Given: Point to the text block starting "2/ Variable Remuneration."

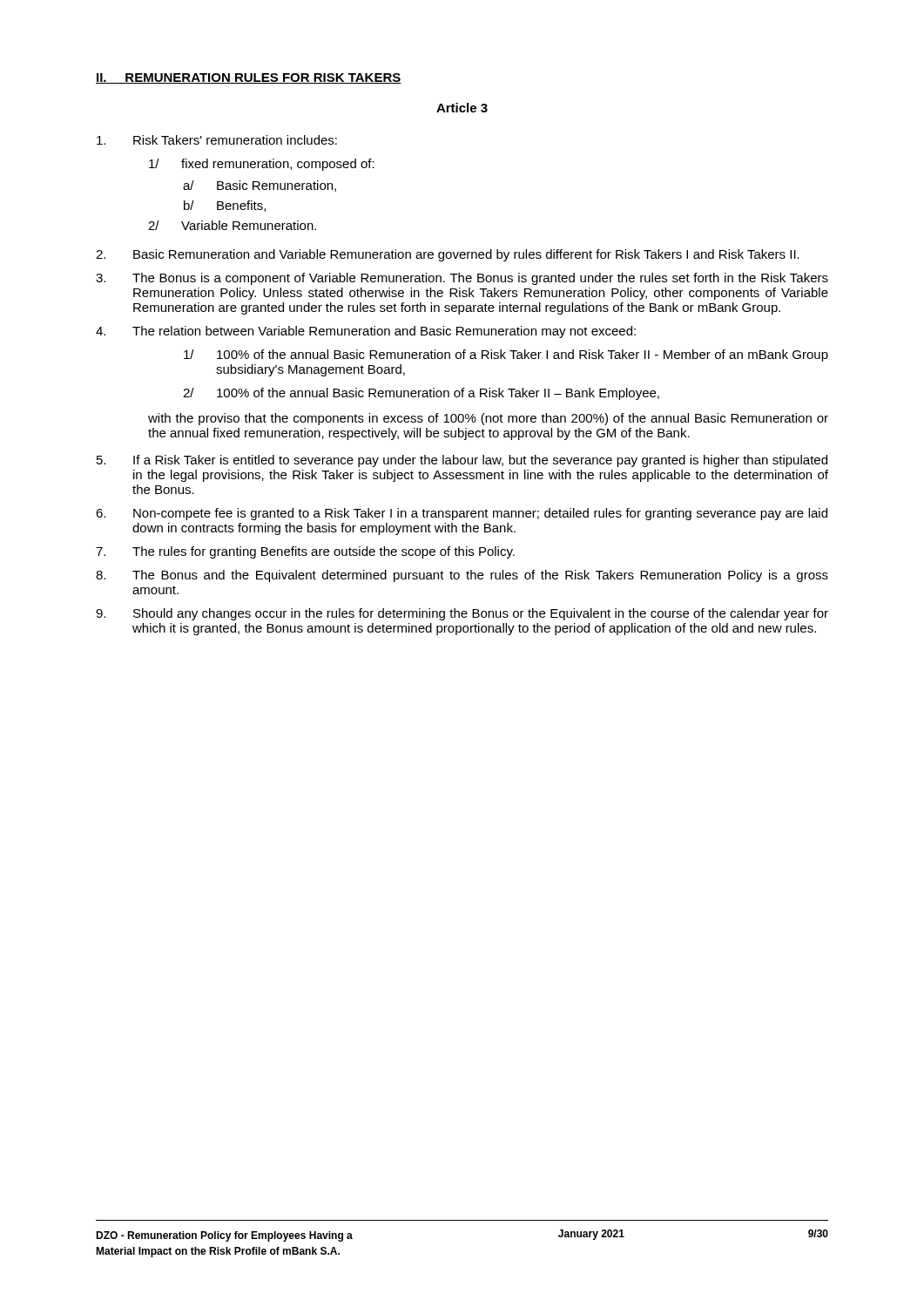Looking at the screenshot, I should (x=233, y=225).
